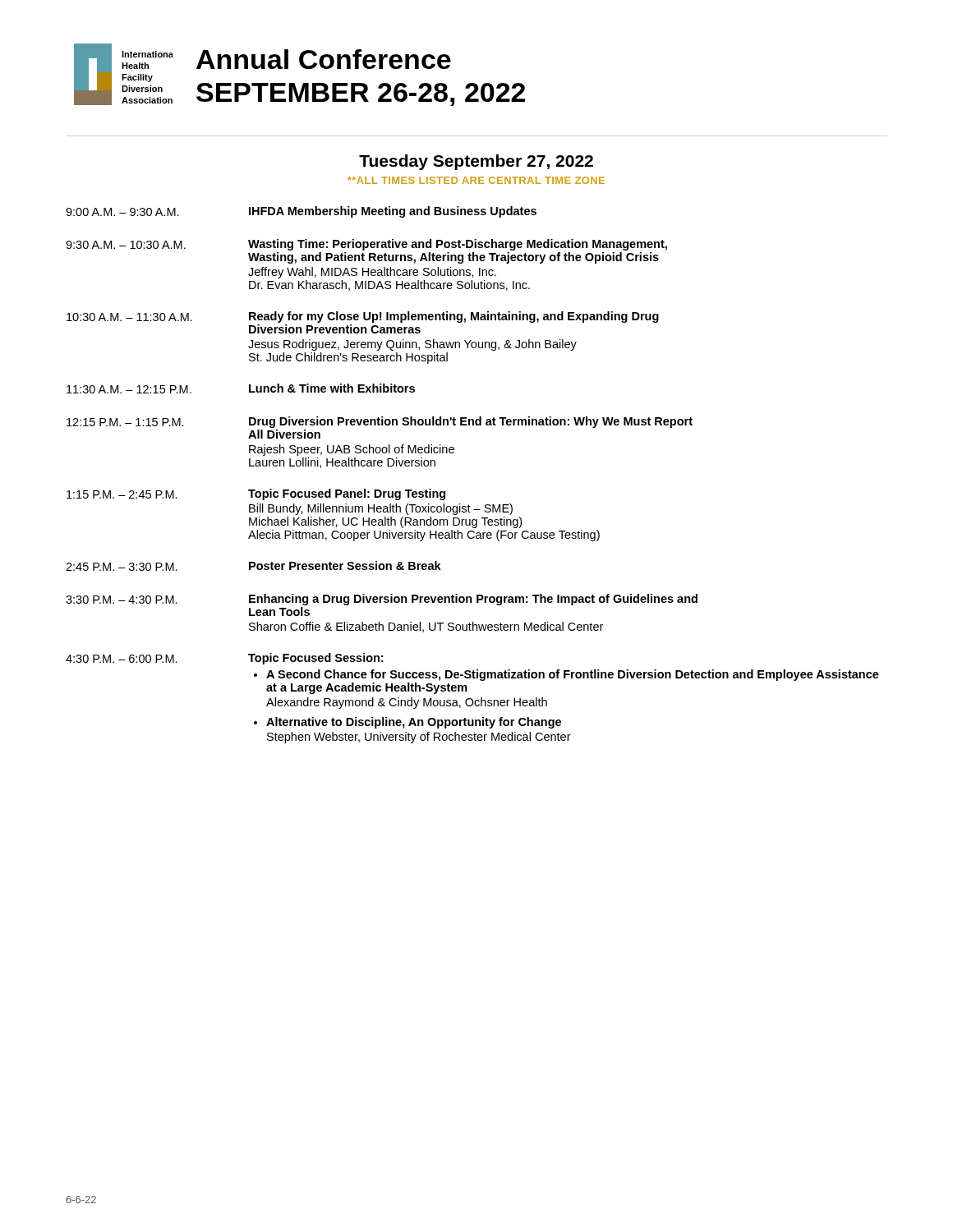Navigate to the element starting "11:30 A.M. – 12:15 P.M. Lunch"
The height and width of the screenshot is (1232, 953).
click(139, 388)
